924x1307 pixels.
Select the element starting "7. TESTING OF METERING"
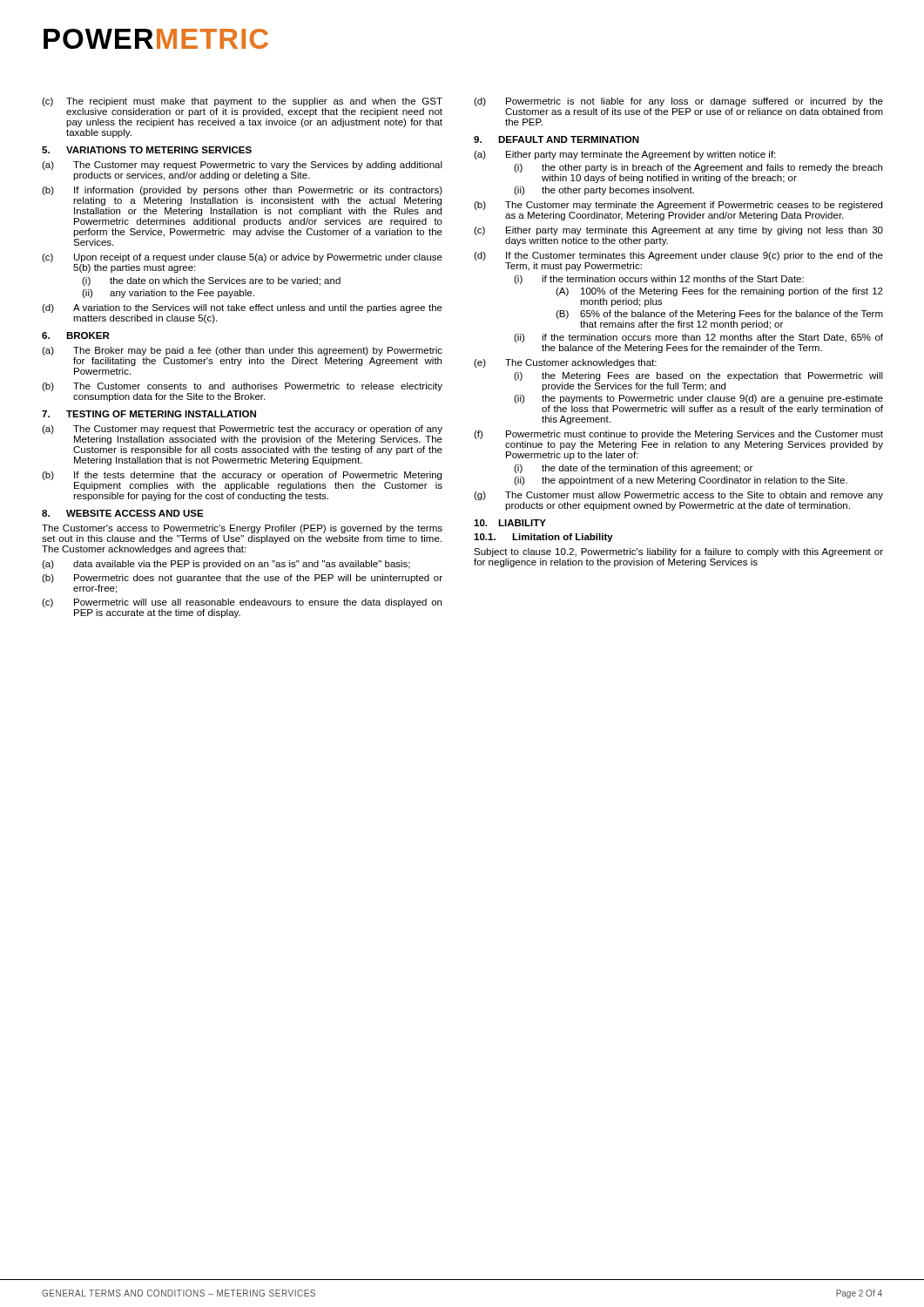click(x=149, y=414)
